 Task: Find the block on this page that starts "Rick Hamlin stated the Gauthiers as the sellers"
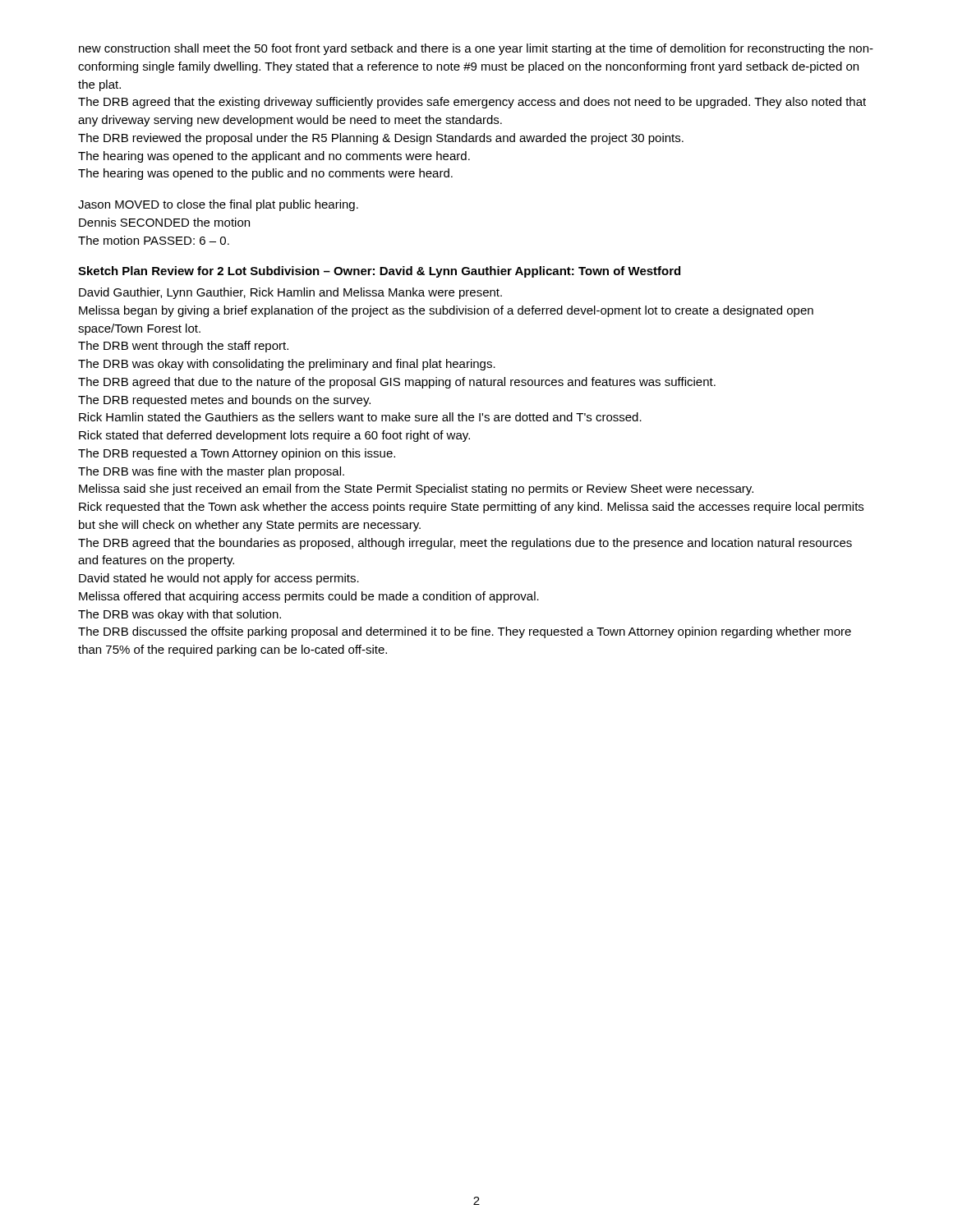tap(476, 417)
